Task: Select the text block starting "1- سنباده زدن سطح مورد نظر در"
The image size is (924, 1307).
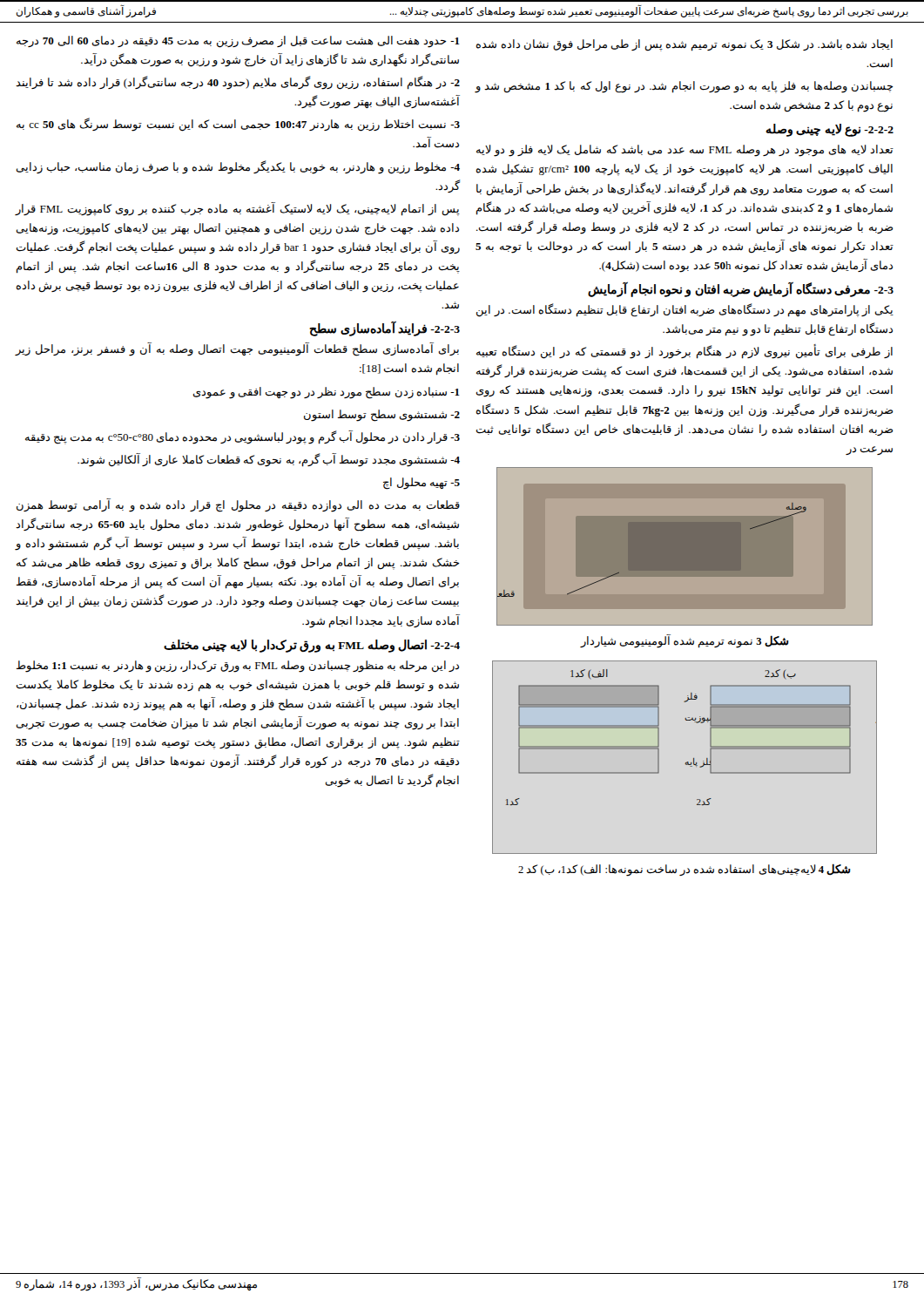Action: click(x=238, y=392)
